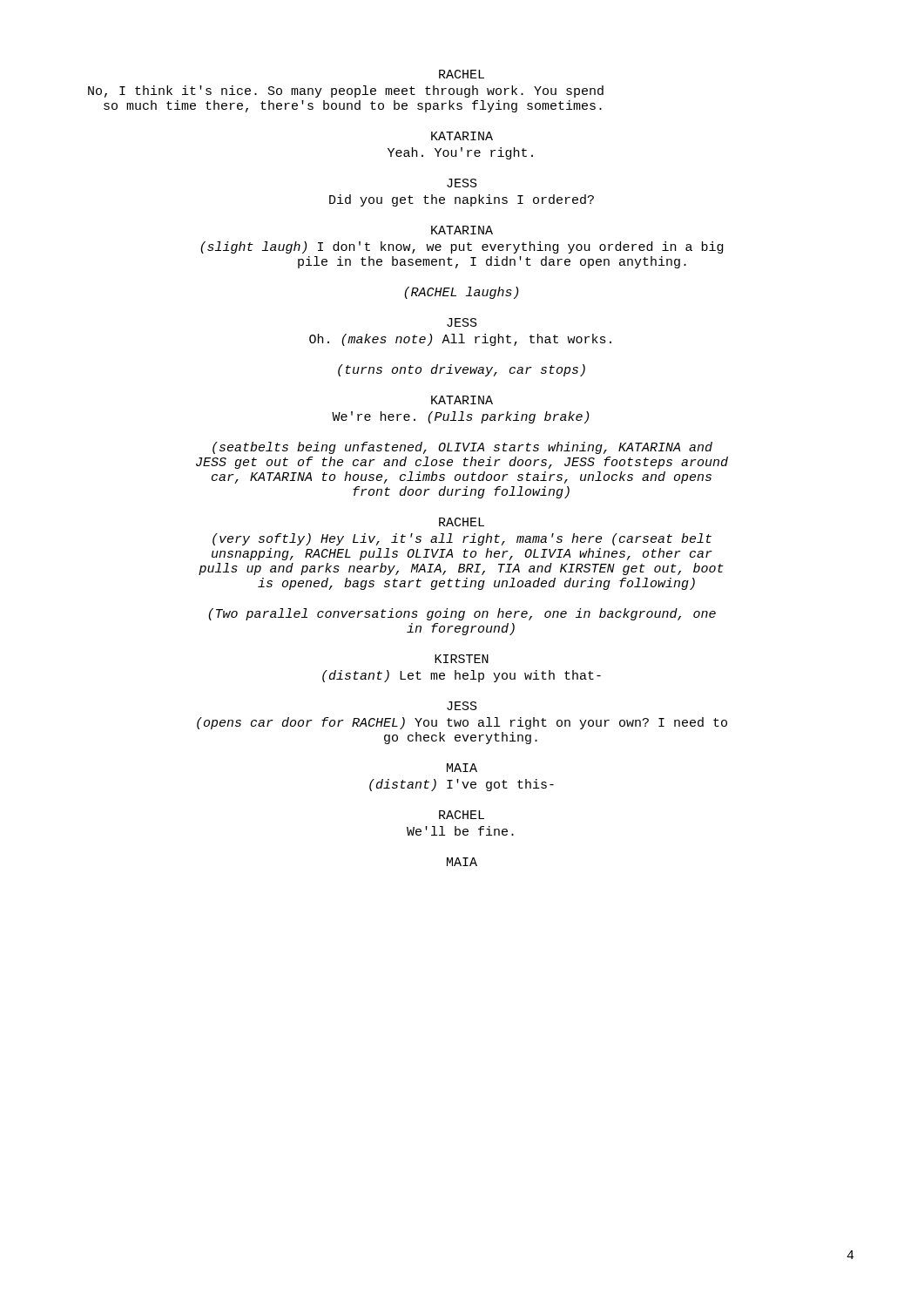Navigate to the block starting "JESS Did you get"
The height and width of the screenshot is (1307, 924).
(462, 193)
